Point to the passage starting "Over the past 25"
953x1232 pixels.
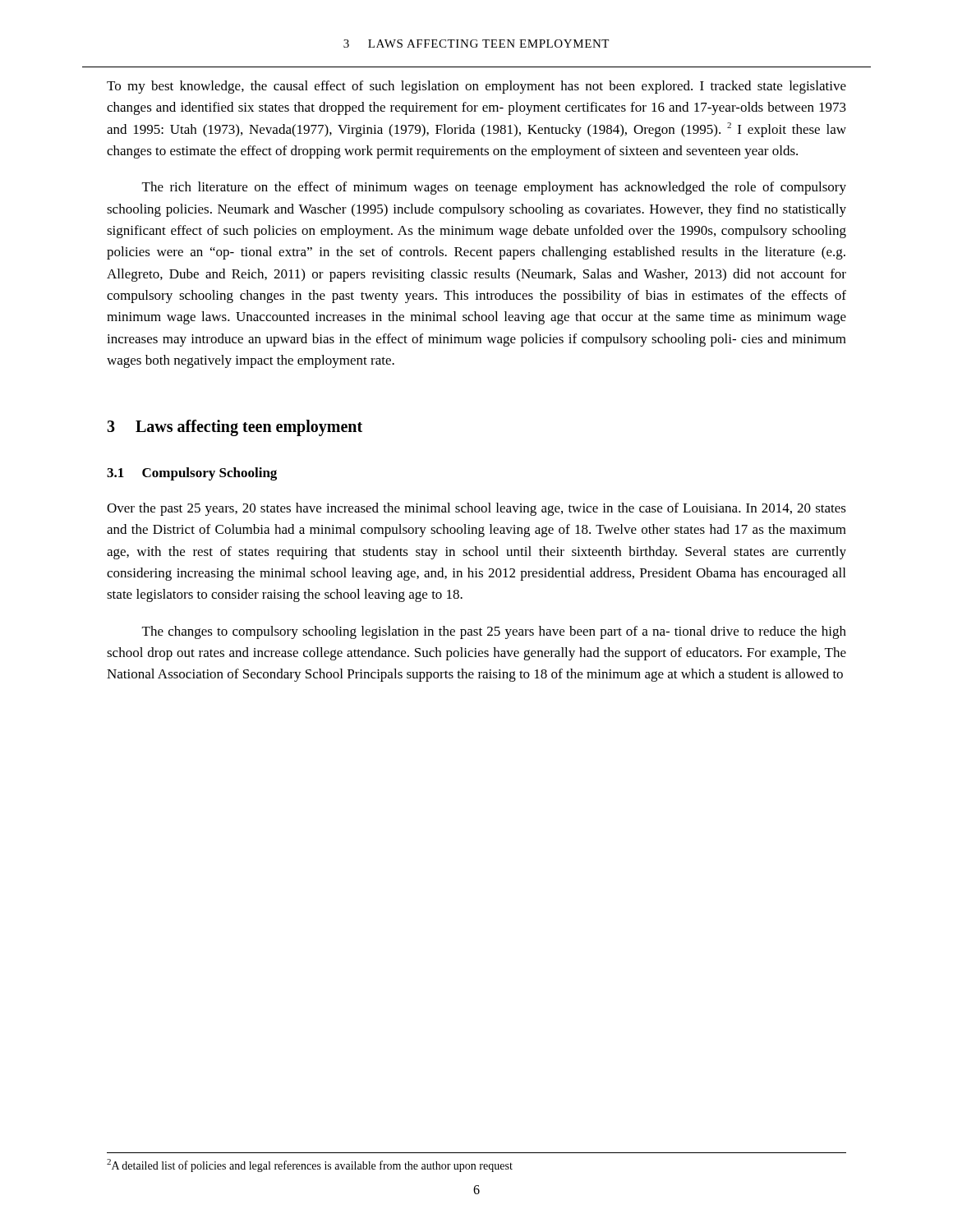(476, 551)
